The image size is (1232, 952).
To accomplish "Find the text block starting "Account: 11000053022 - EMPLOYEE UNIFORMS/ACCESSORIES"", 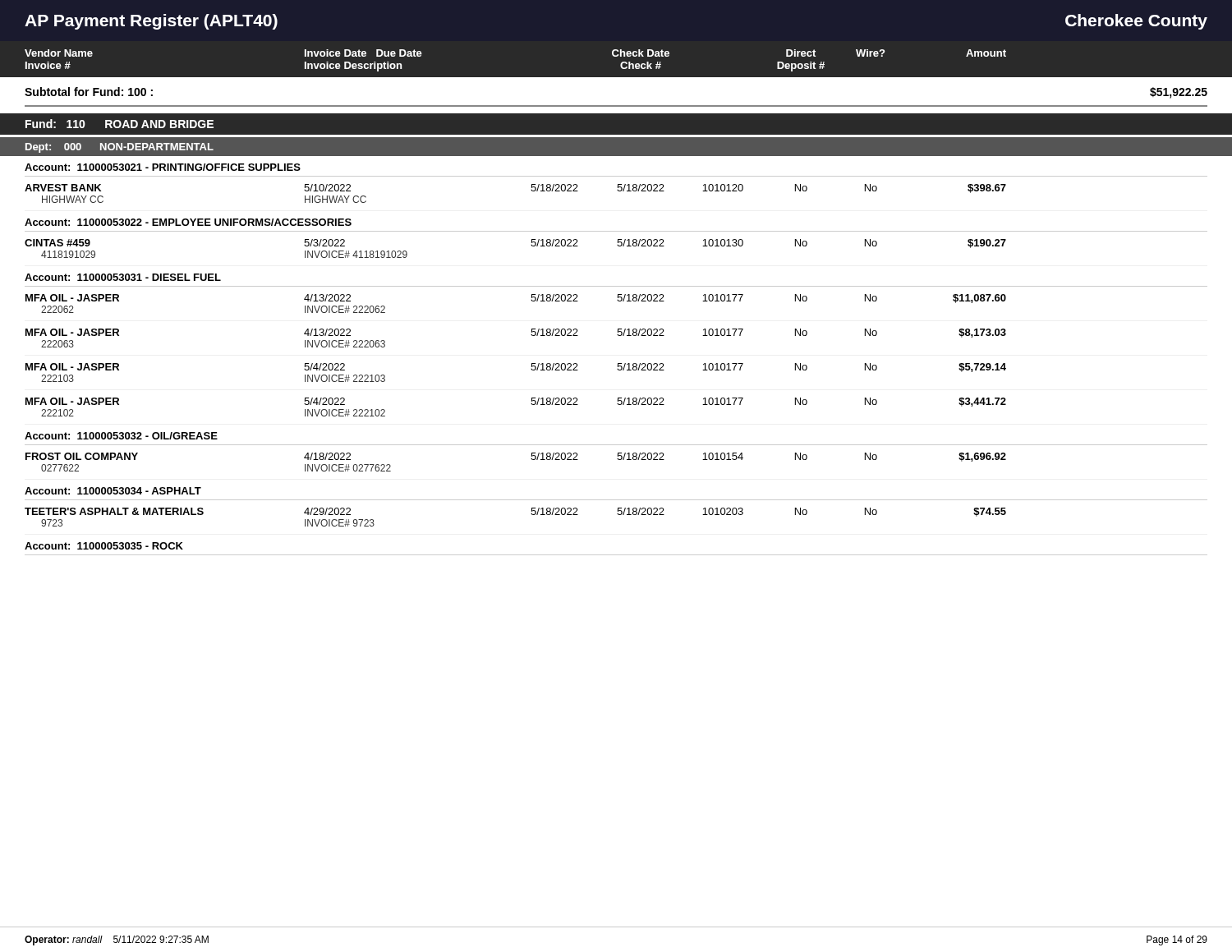I will coord(188,222).
